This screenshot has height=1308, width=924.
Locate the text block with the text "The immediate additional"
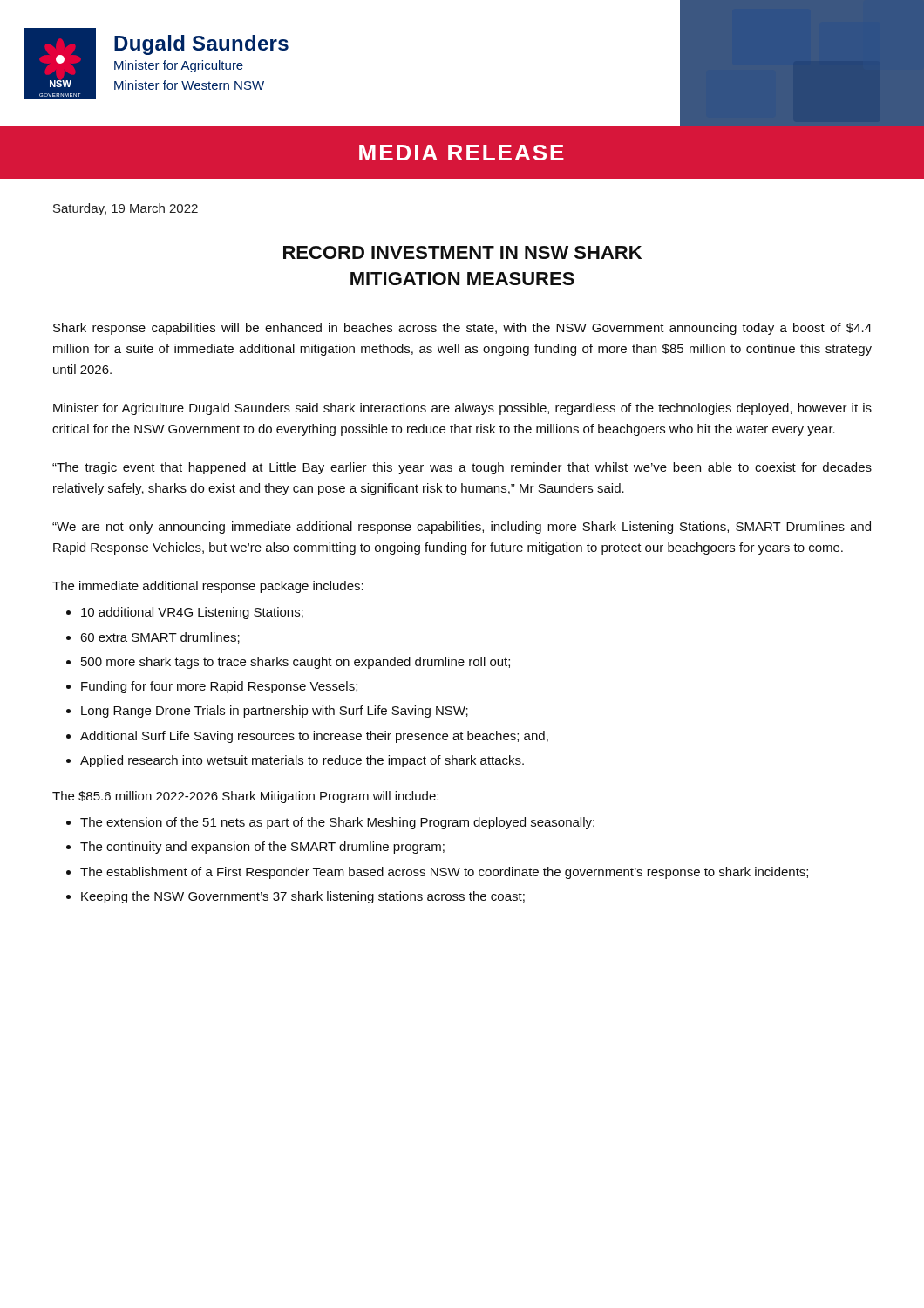point(208,586)
